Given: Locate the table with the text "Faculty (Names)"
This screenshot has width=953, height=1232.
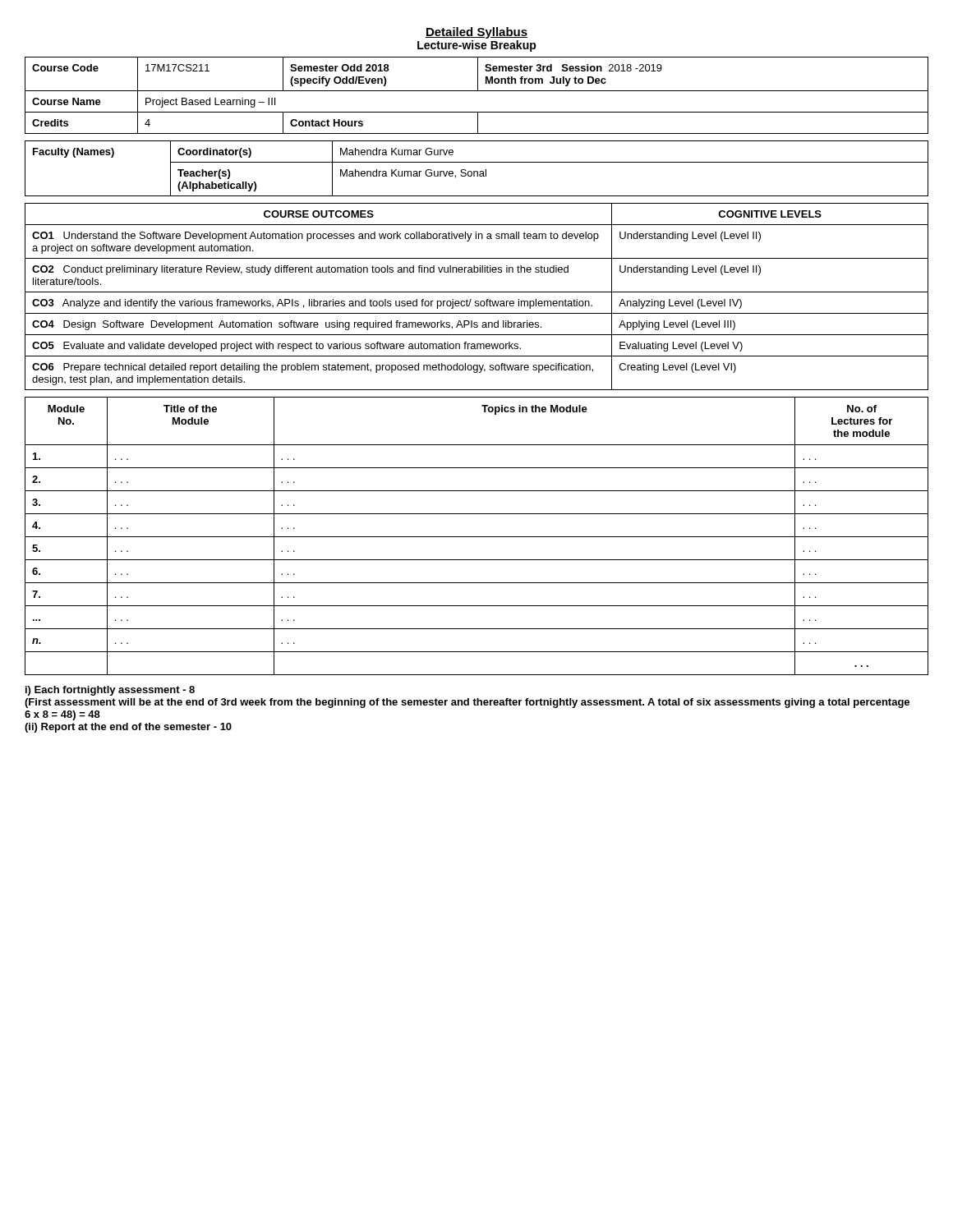Looking at the screenshot, I should point(476,168).
